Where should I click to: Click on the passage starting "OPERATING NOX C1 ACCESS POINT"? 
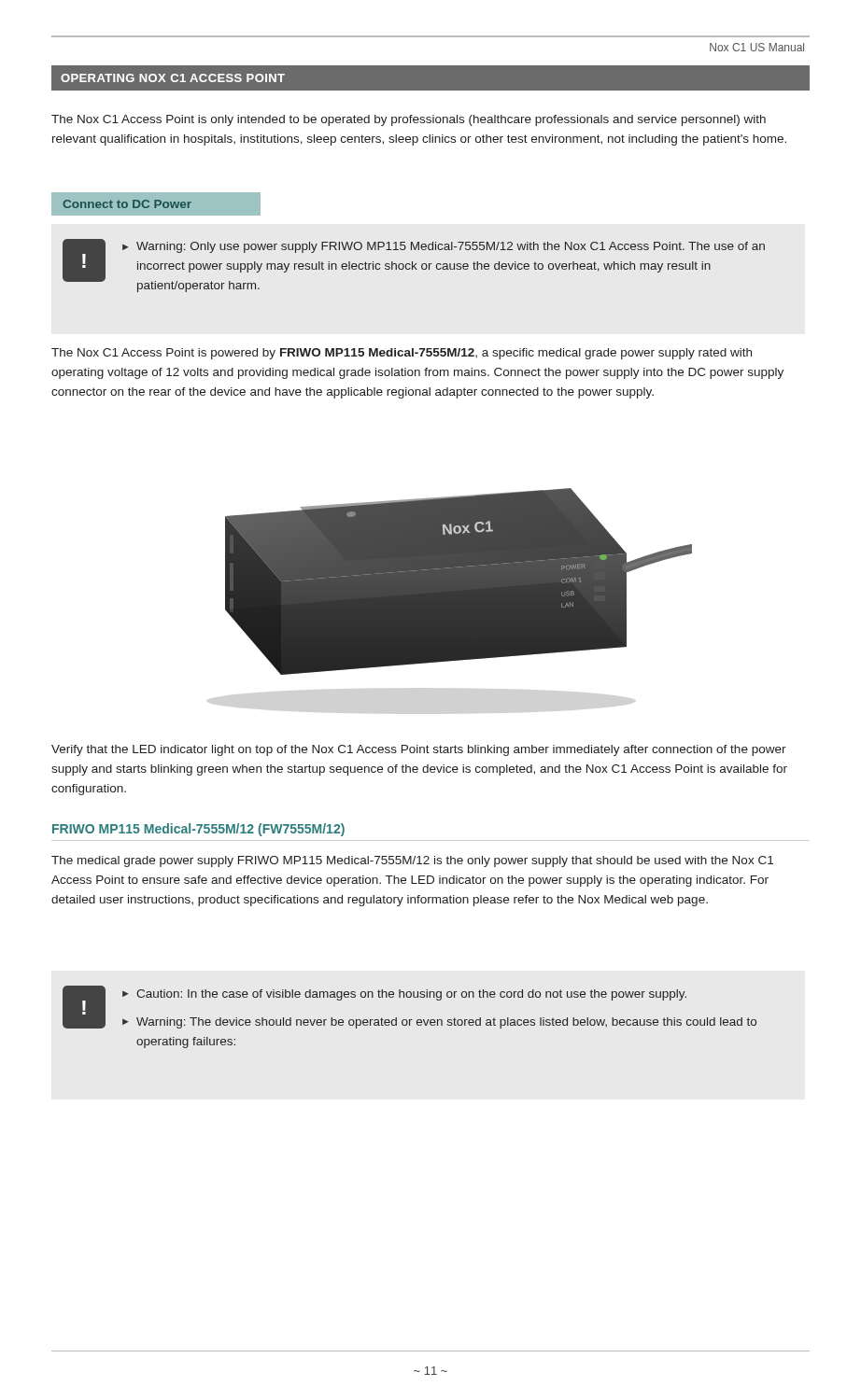173,78
